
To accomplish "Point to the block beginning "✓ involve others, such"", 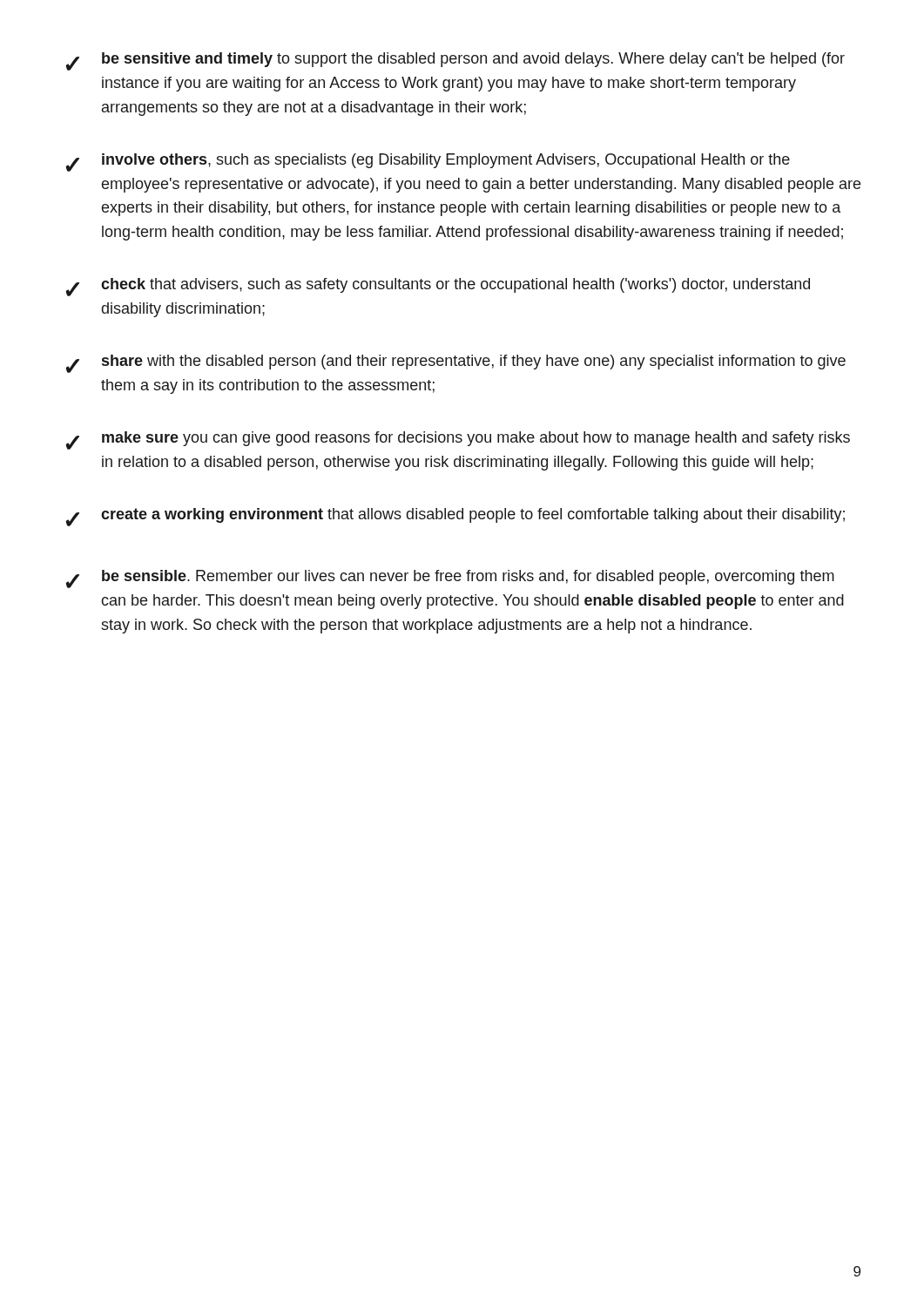I will [x=462, y=196].
